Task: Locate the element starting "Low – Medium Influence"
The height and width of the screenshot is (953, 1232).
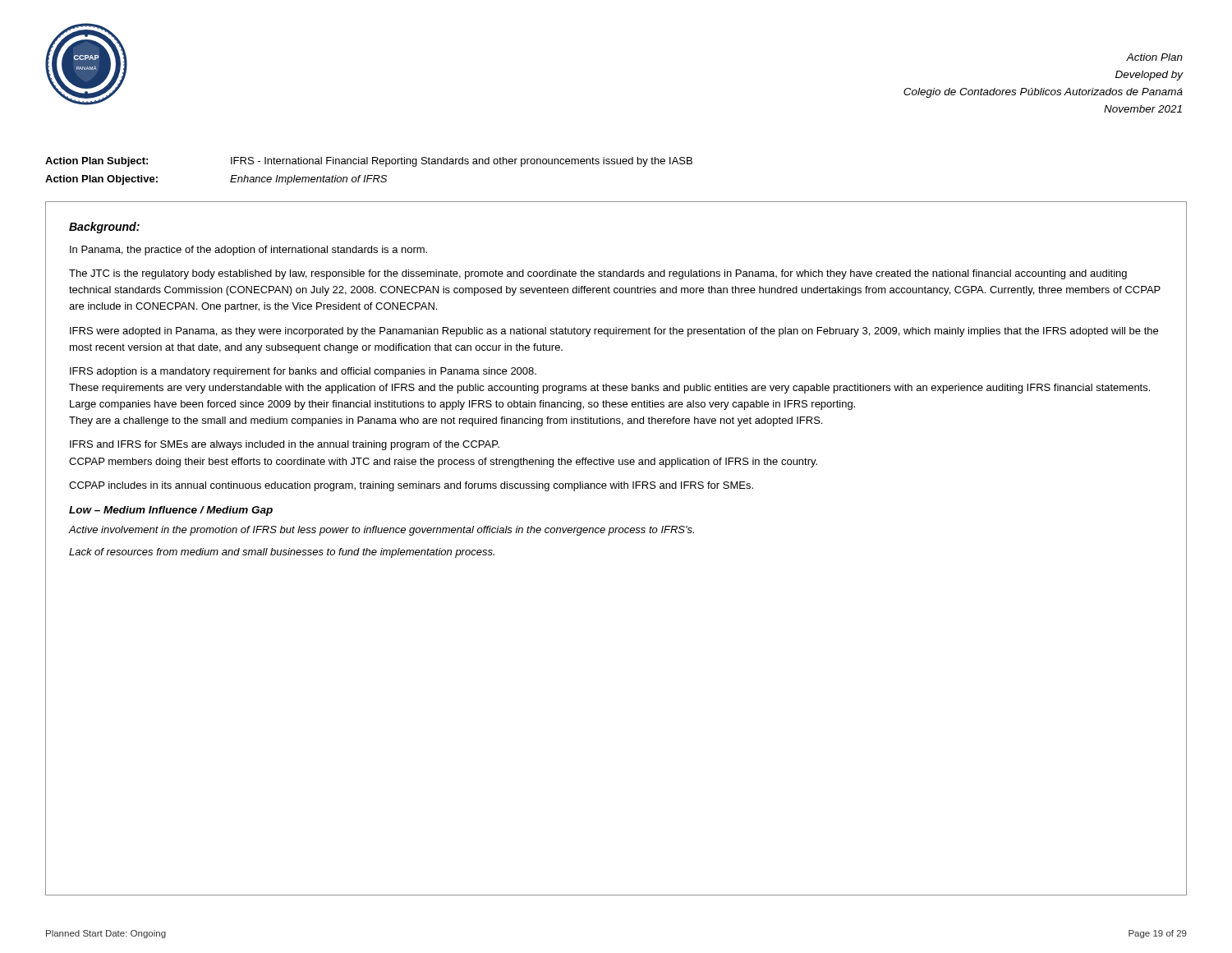Action: point(171,510)
